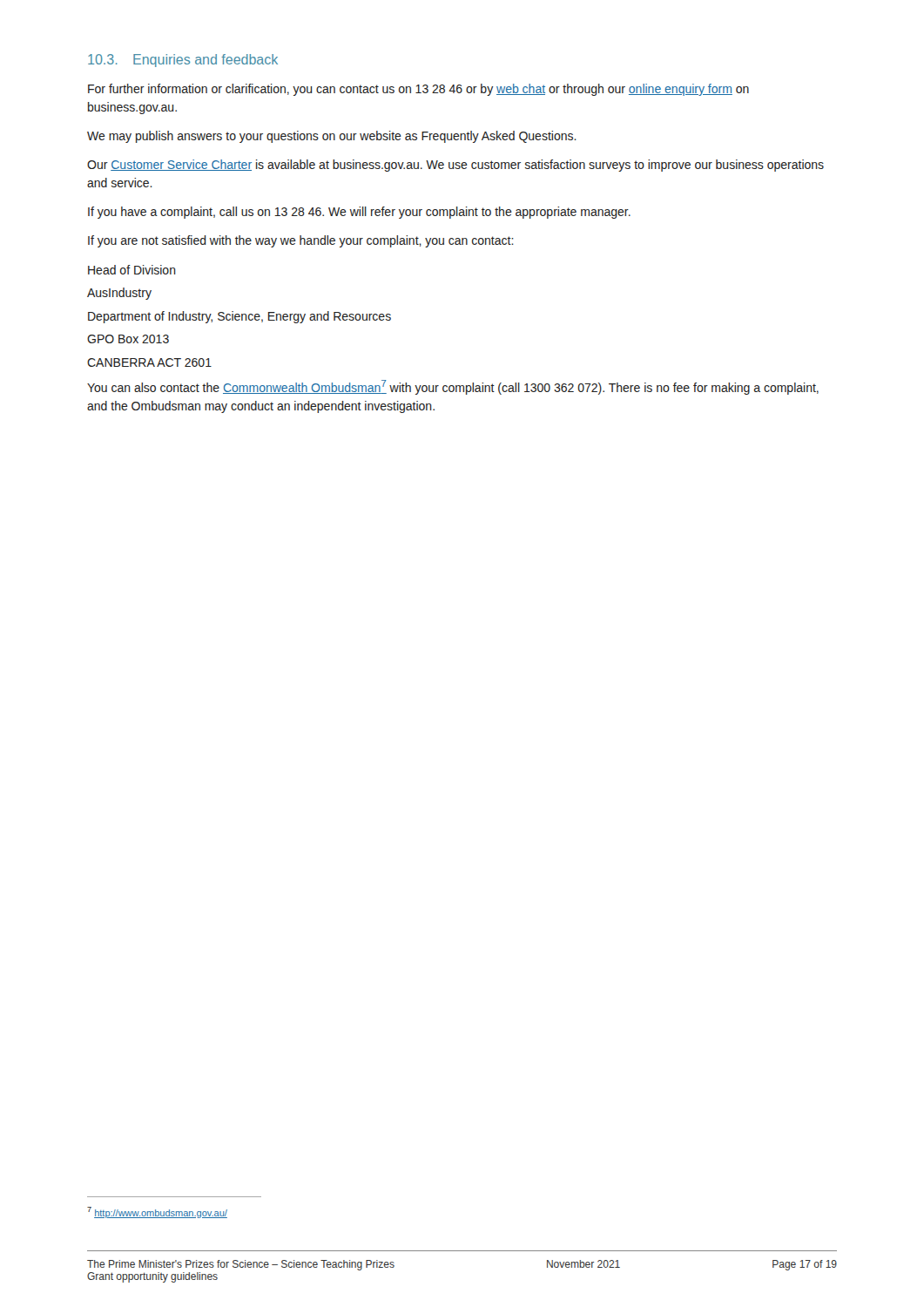
Task: Click where it says "7 http://www.ombudsman.gov.au/"
Action: (x=157, y=1212)
